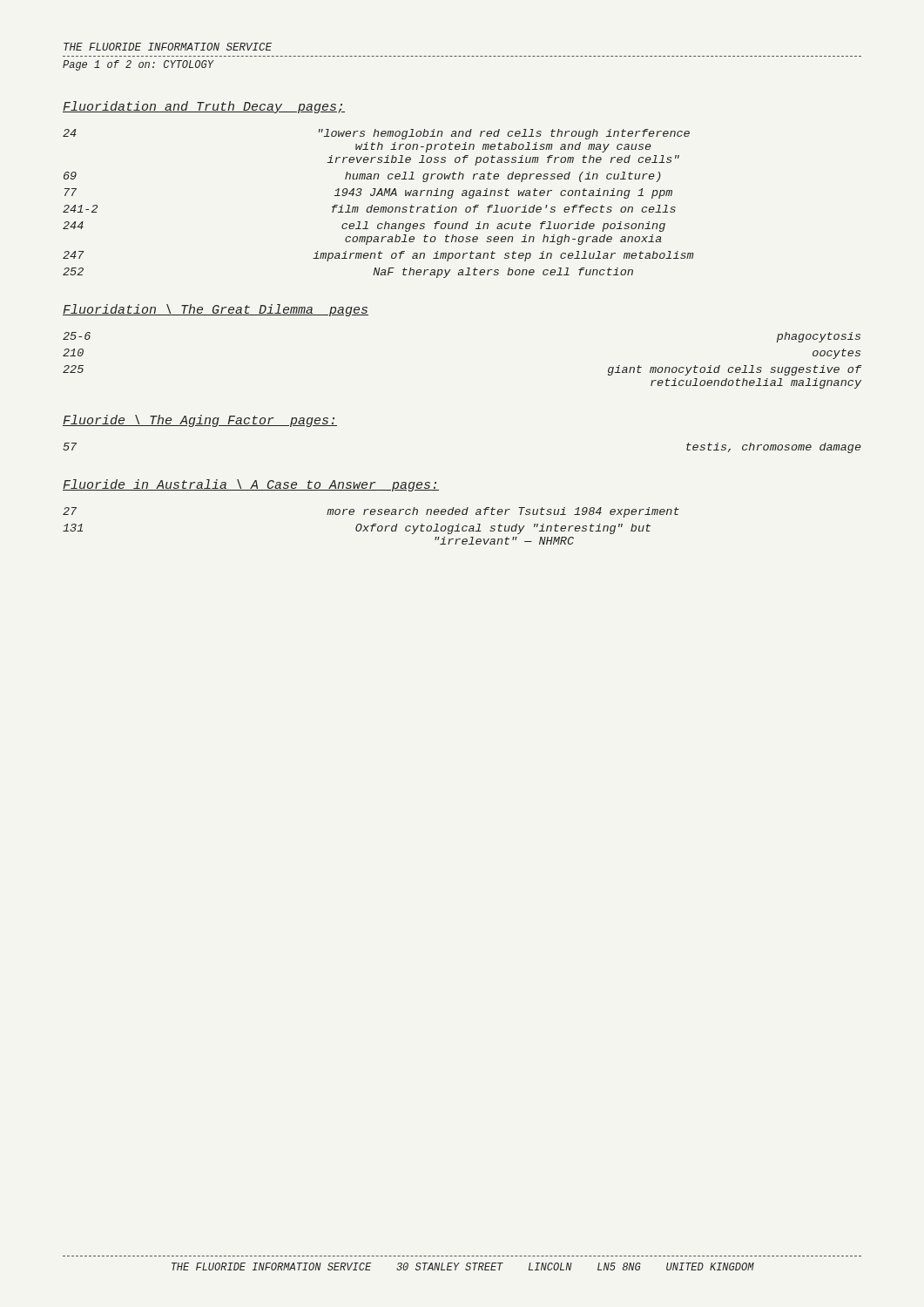
Task: Click on the list item that reads "241-2 film demonstration"
Action: click(x=462, y=210)
